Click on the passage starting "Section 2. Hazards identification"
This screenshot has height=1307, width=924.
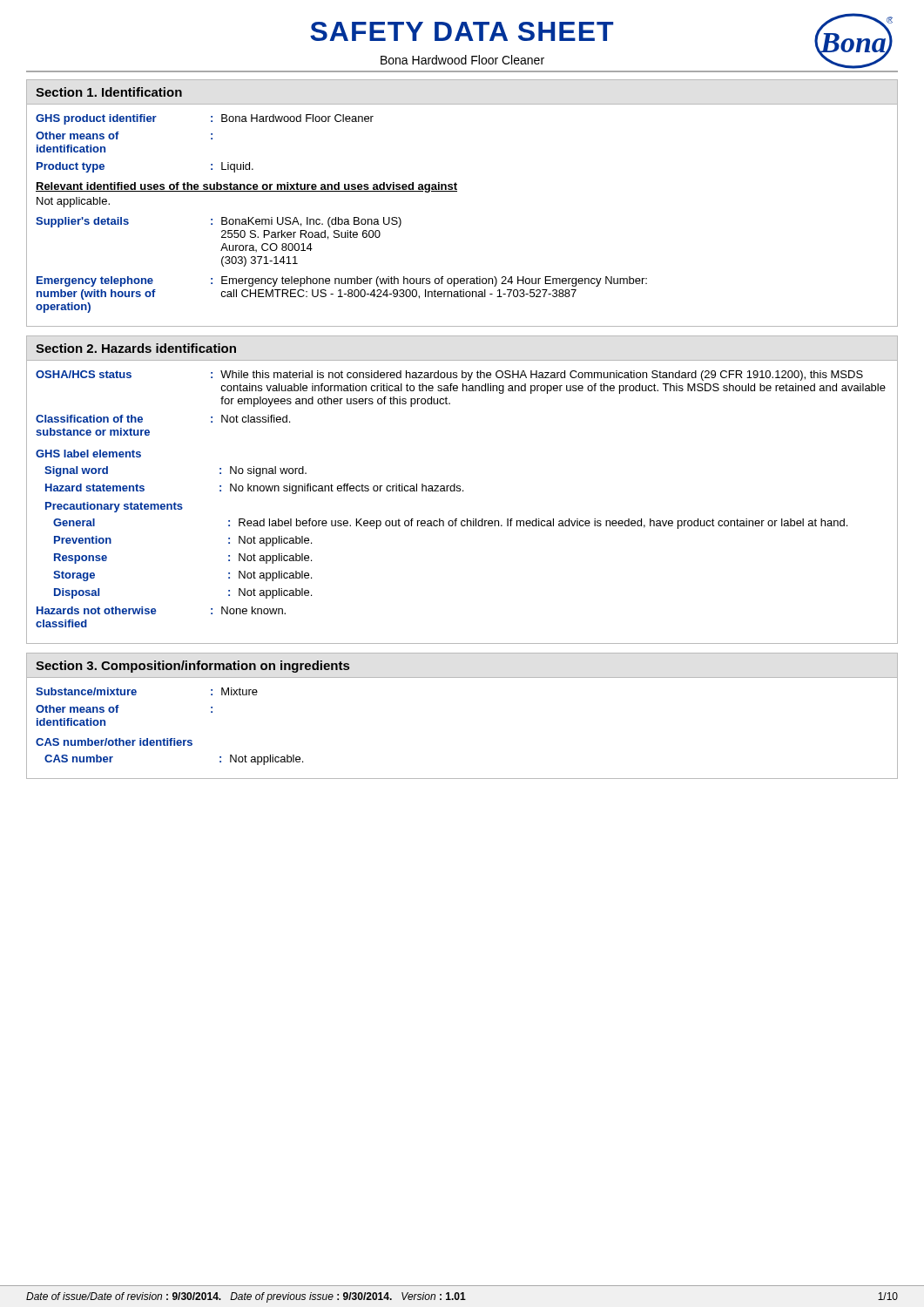click(x=136, y=348)
